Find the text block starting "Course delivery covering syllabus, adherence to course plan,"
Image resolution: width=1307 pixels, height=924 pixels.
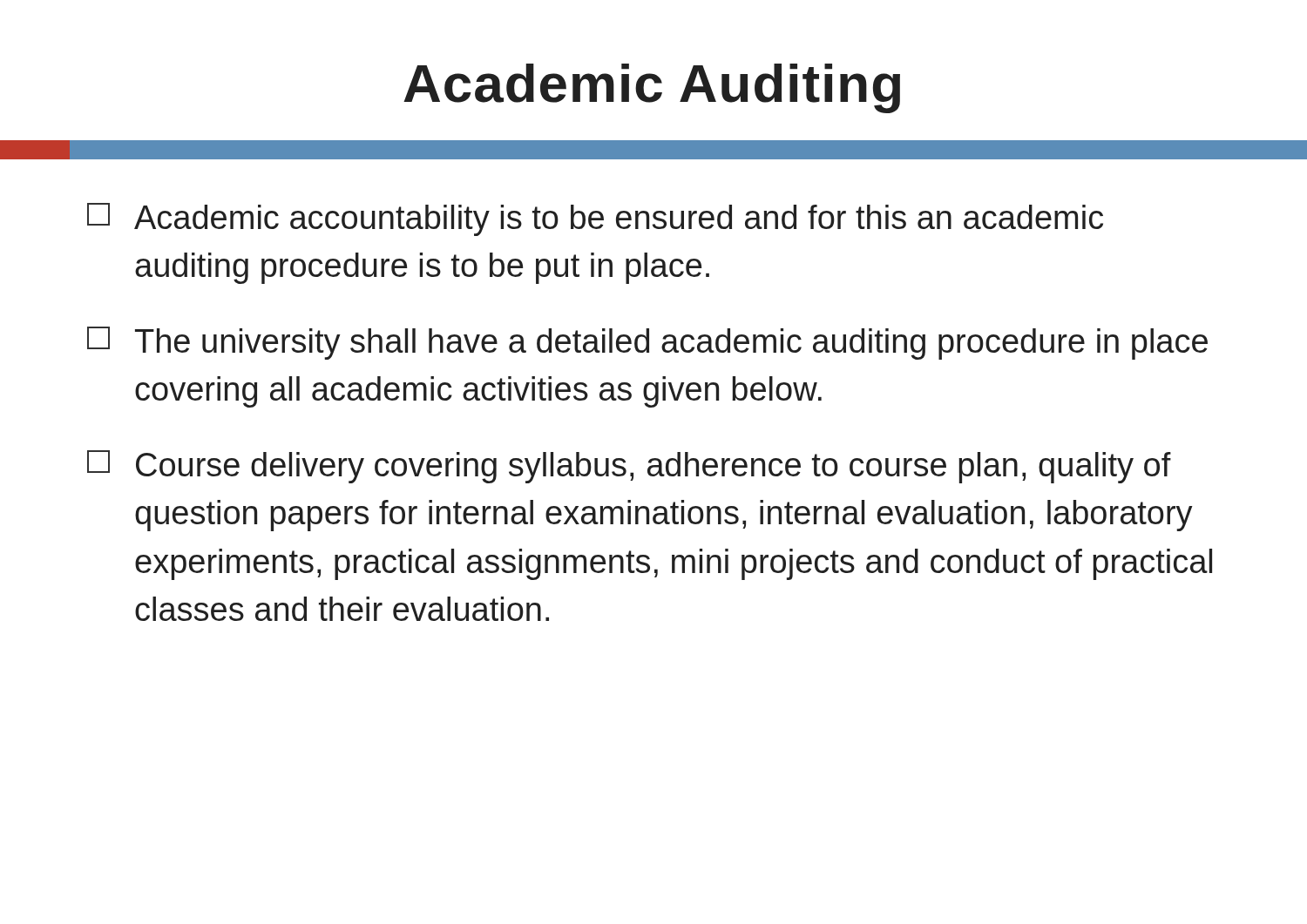(654, 538)
